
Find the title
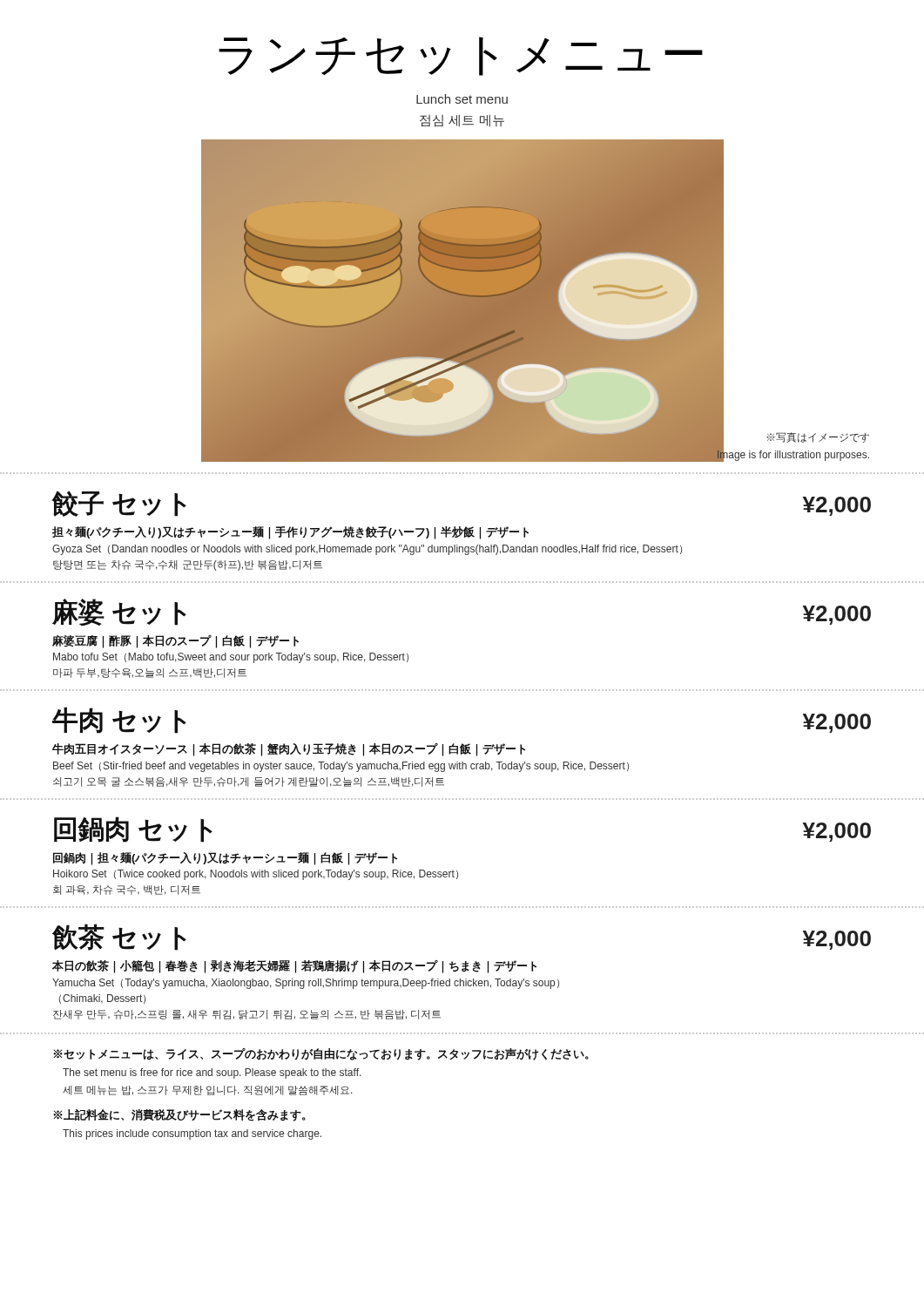tap(462, 55)
